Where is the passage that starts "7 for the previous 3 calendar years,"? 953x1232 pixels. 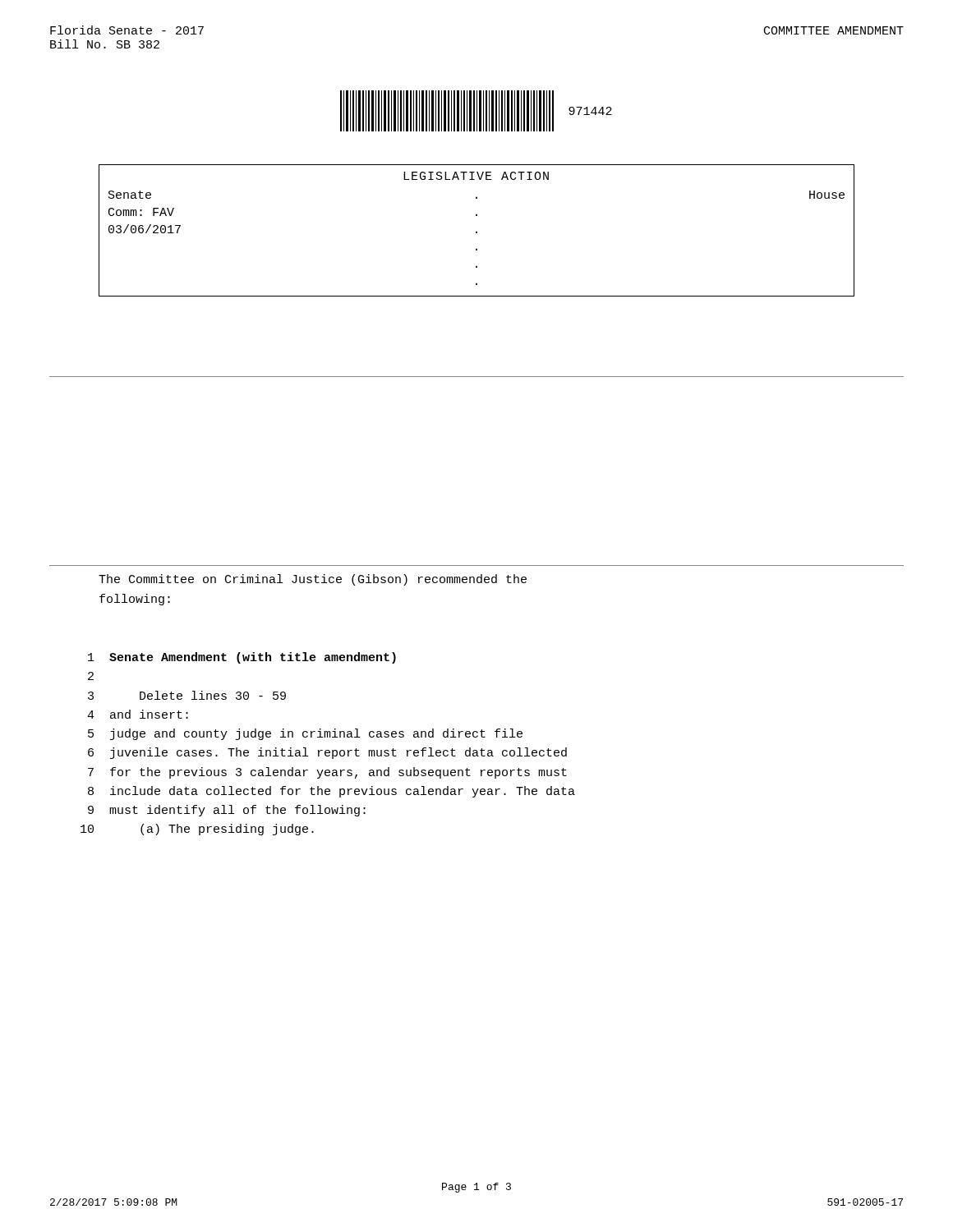(x=476, y=773)
